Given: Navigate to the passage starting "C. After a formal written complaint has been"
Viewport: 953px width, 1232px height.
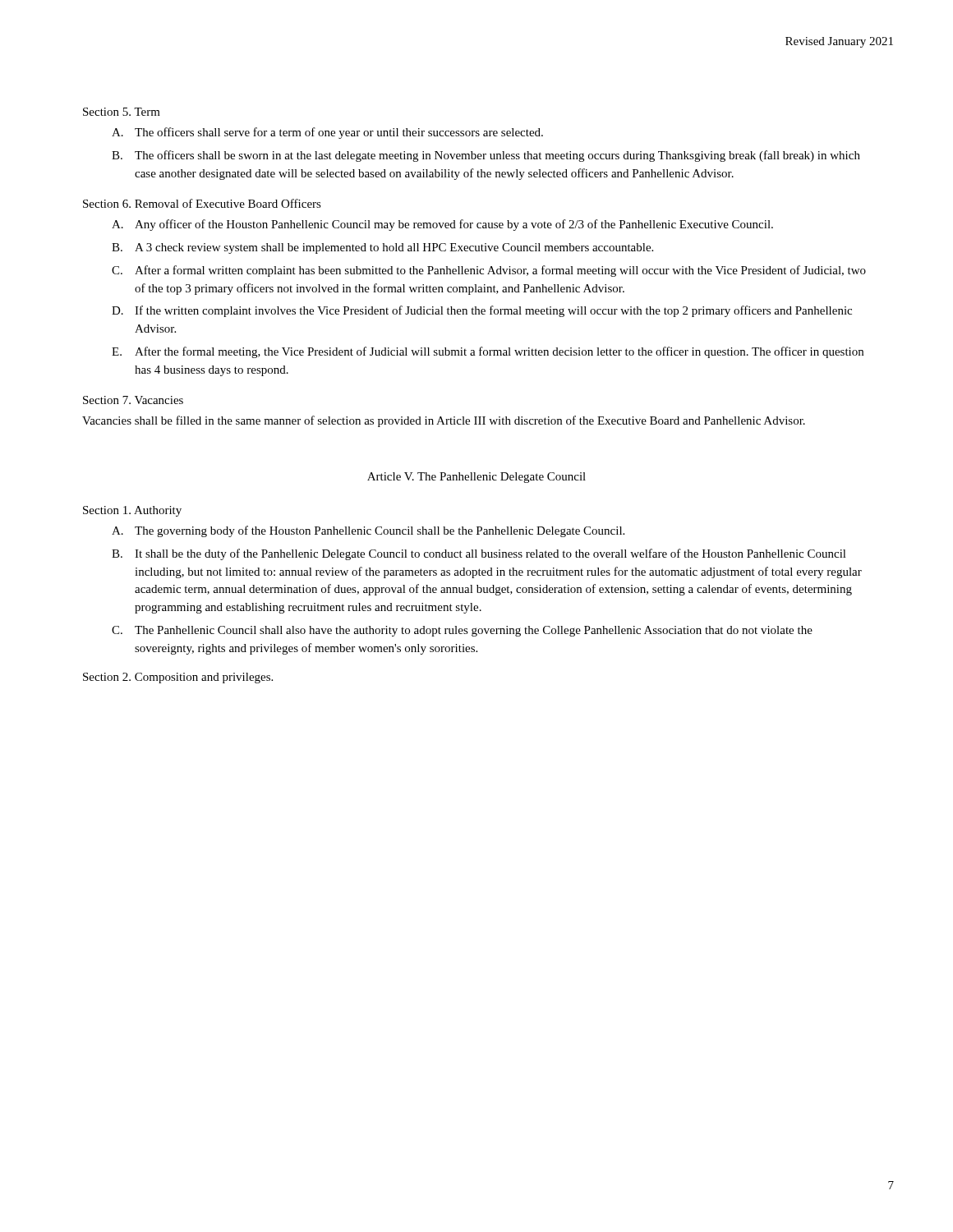Looking at the screenshot, I should coord(491,280).
